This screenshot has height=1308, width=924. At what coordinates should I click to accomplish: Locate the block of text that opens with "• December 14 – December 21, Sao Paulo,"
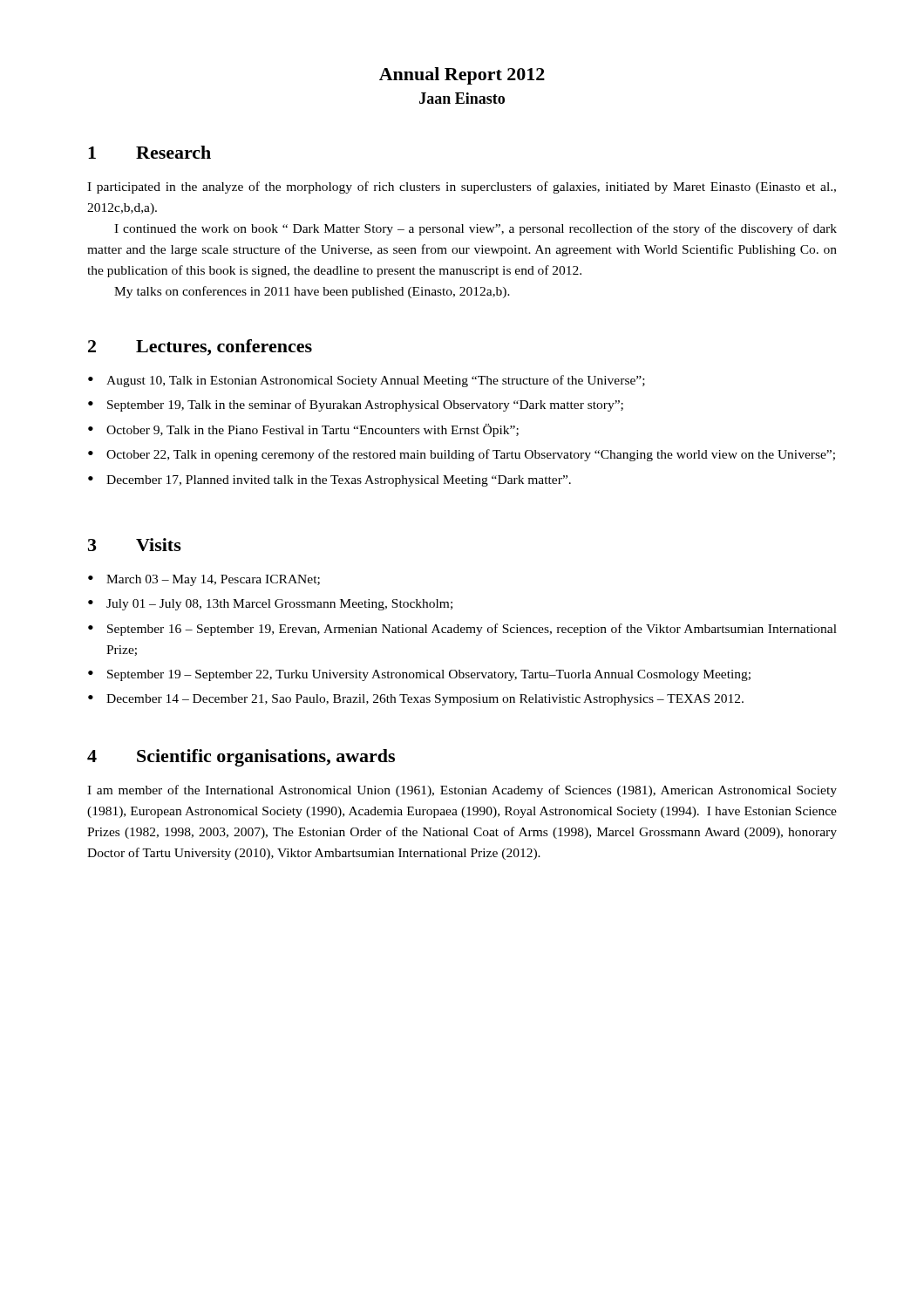(462, 699)
